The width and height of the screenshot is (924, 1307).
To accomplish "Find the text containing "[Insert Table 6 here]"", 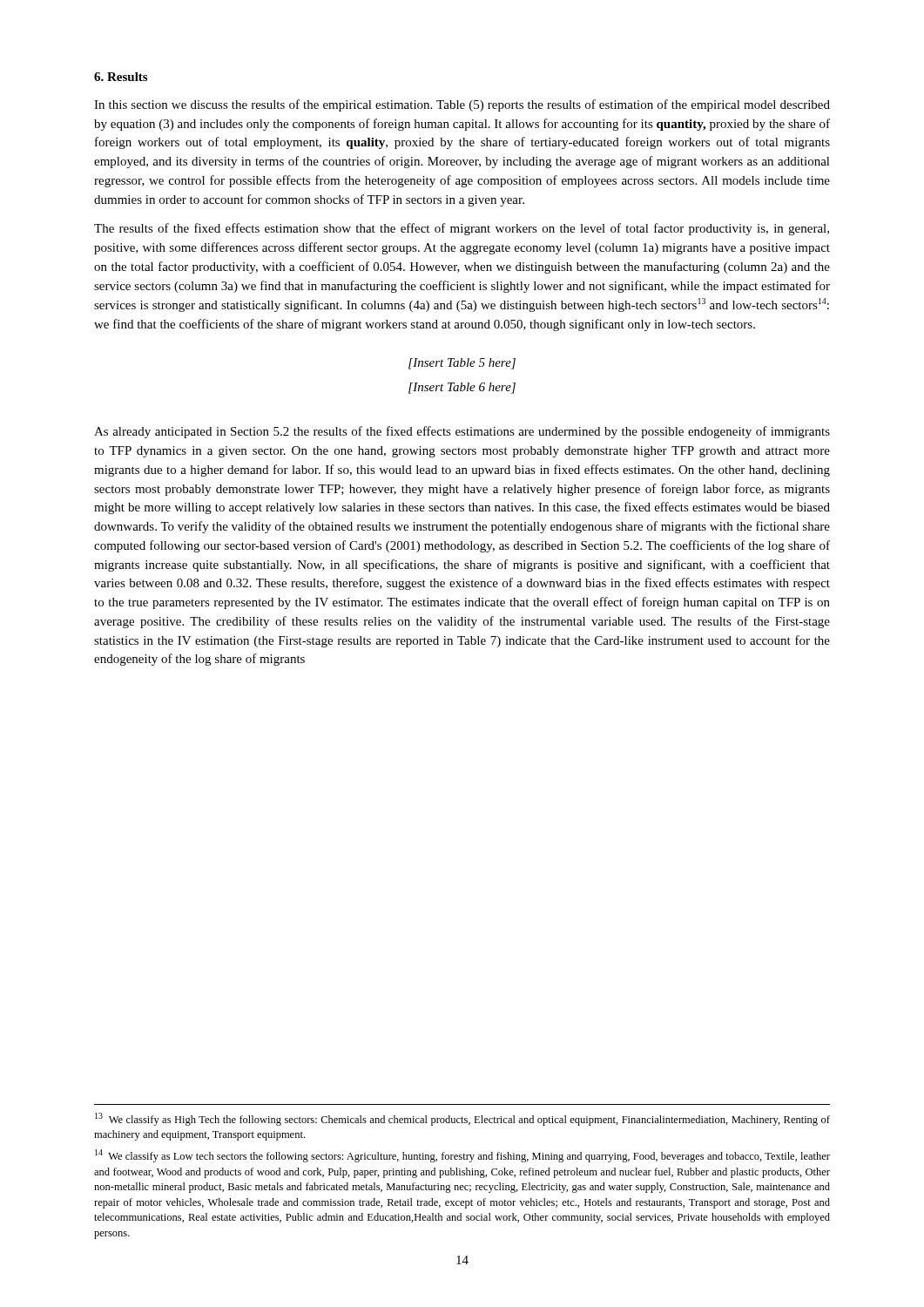I will pos(462,386).
